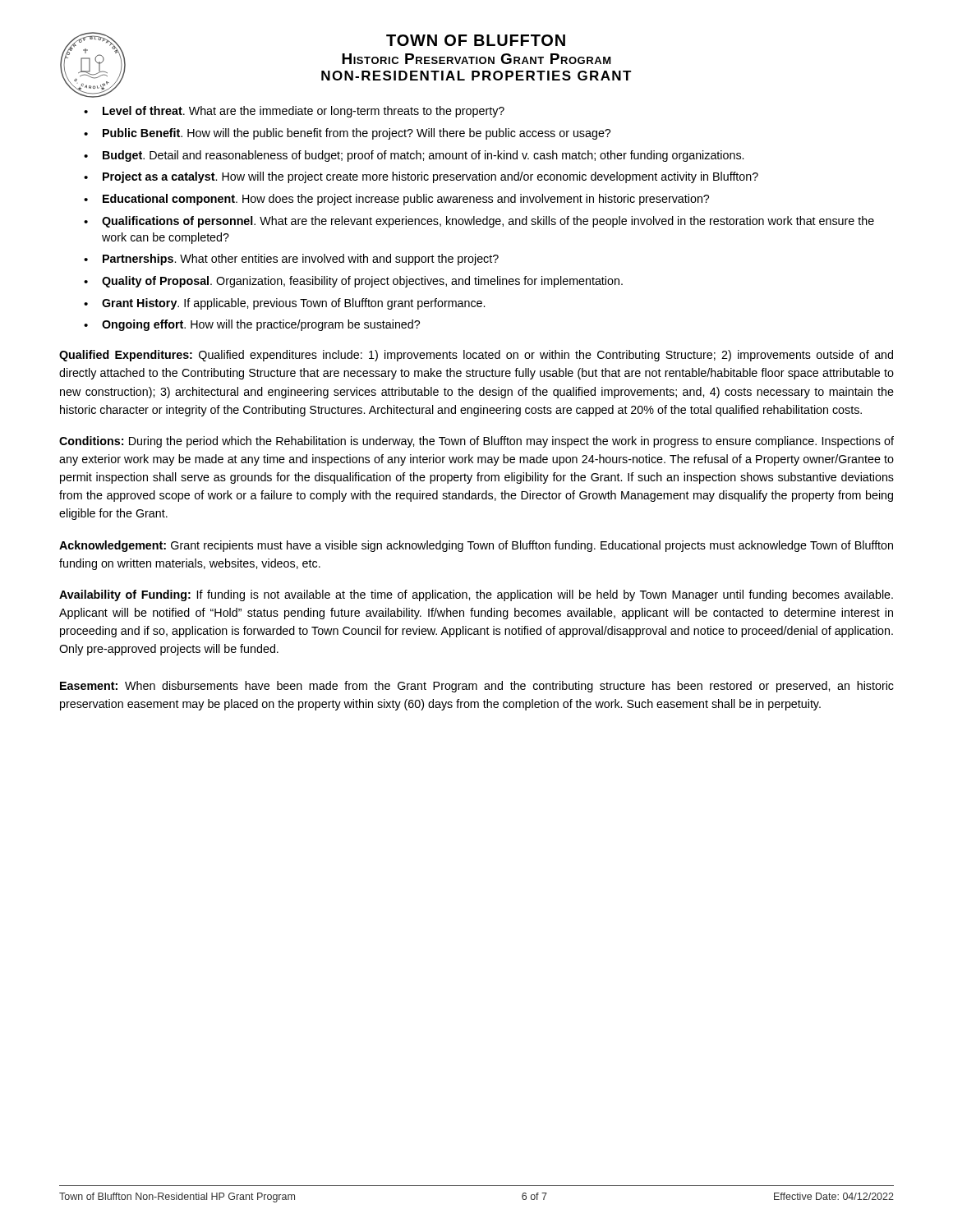
Task: Select the text block that says "Conditions: During the"
Action: click(476, 477)
